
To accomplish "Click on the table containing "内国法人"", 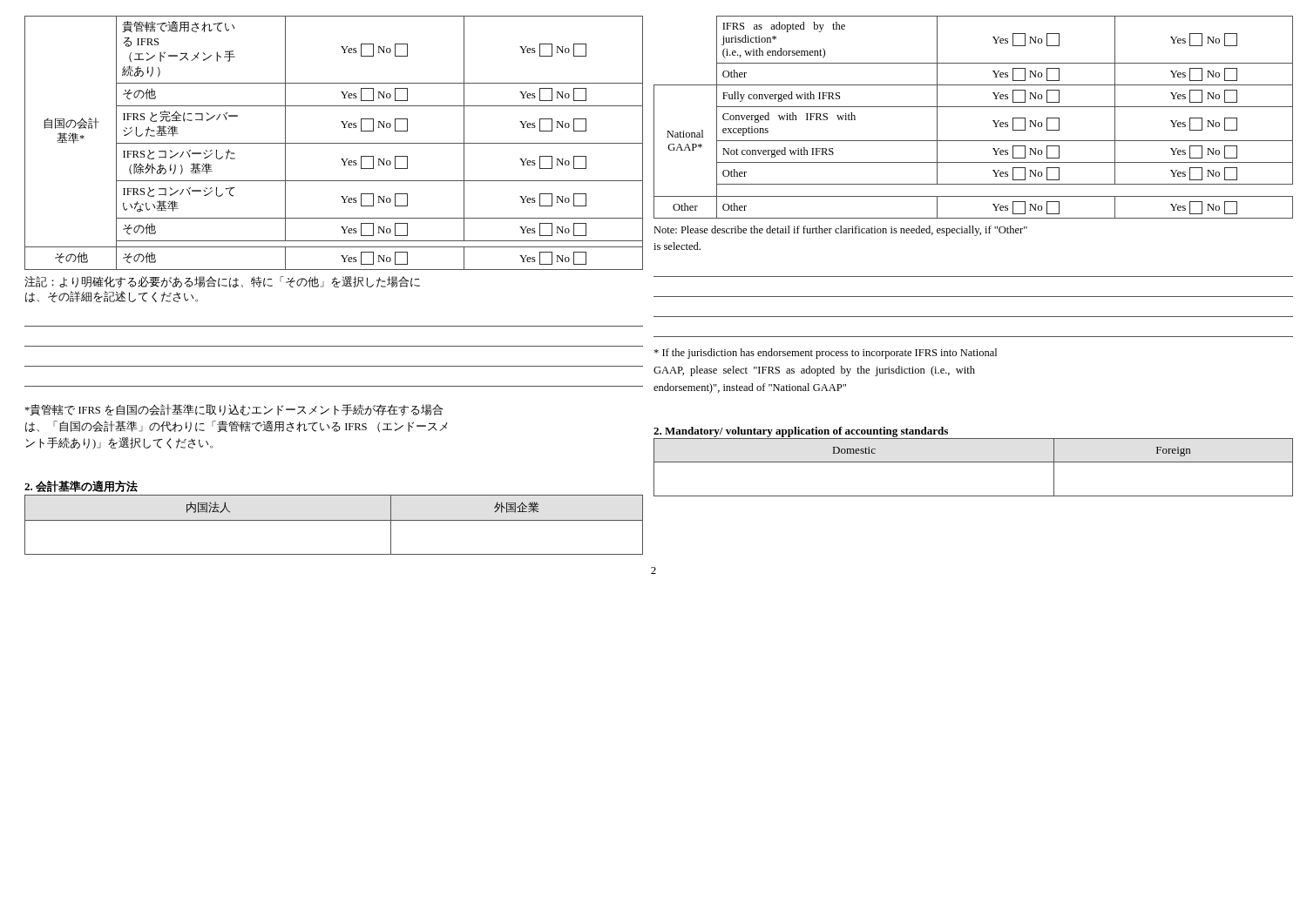I will pos(334,525).
